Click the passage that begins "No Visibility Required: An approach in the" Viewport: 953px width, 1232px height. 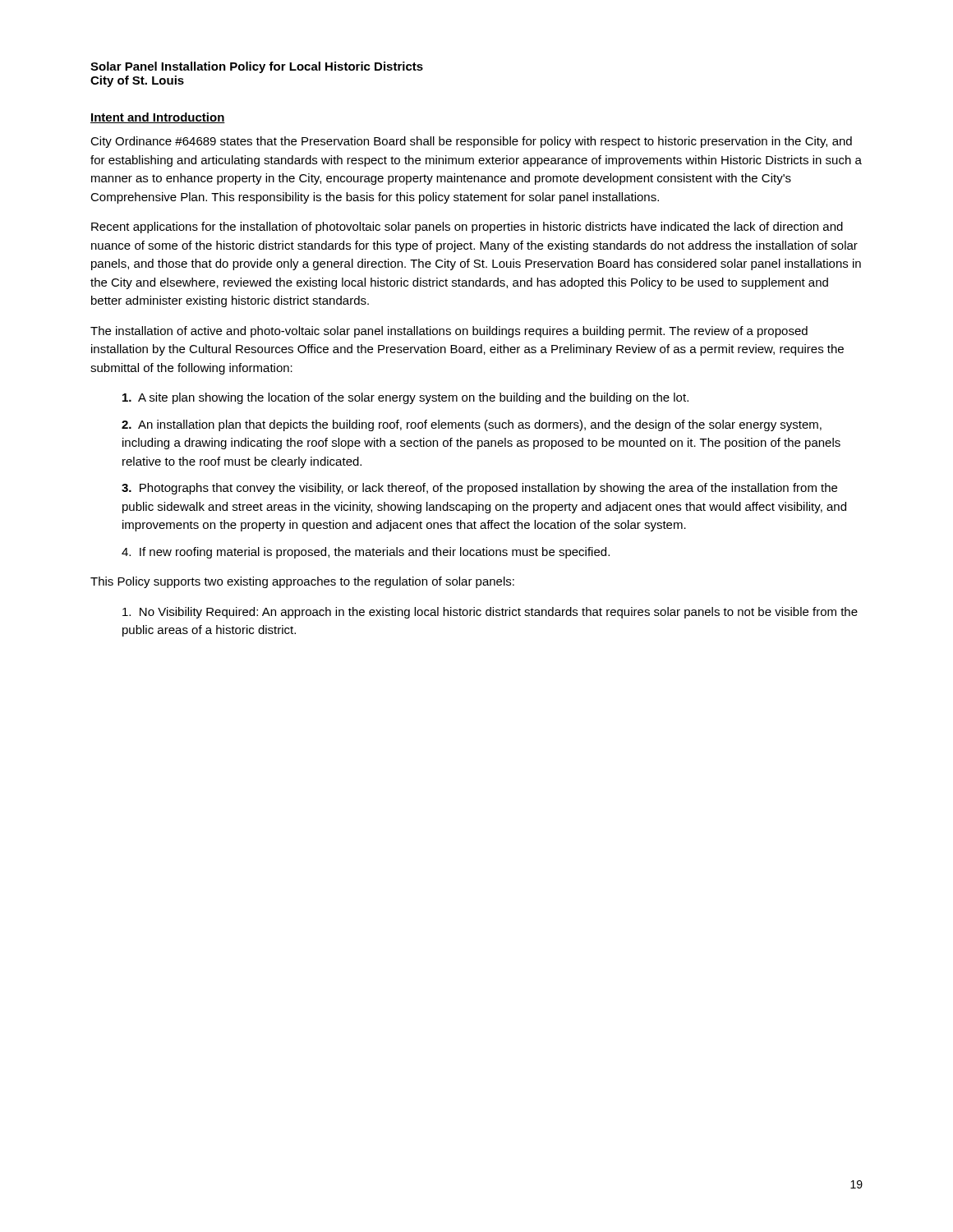(490, 620)
